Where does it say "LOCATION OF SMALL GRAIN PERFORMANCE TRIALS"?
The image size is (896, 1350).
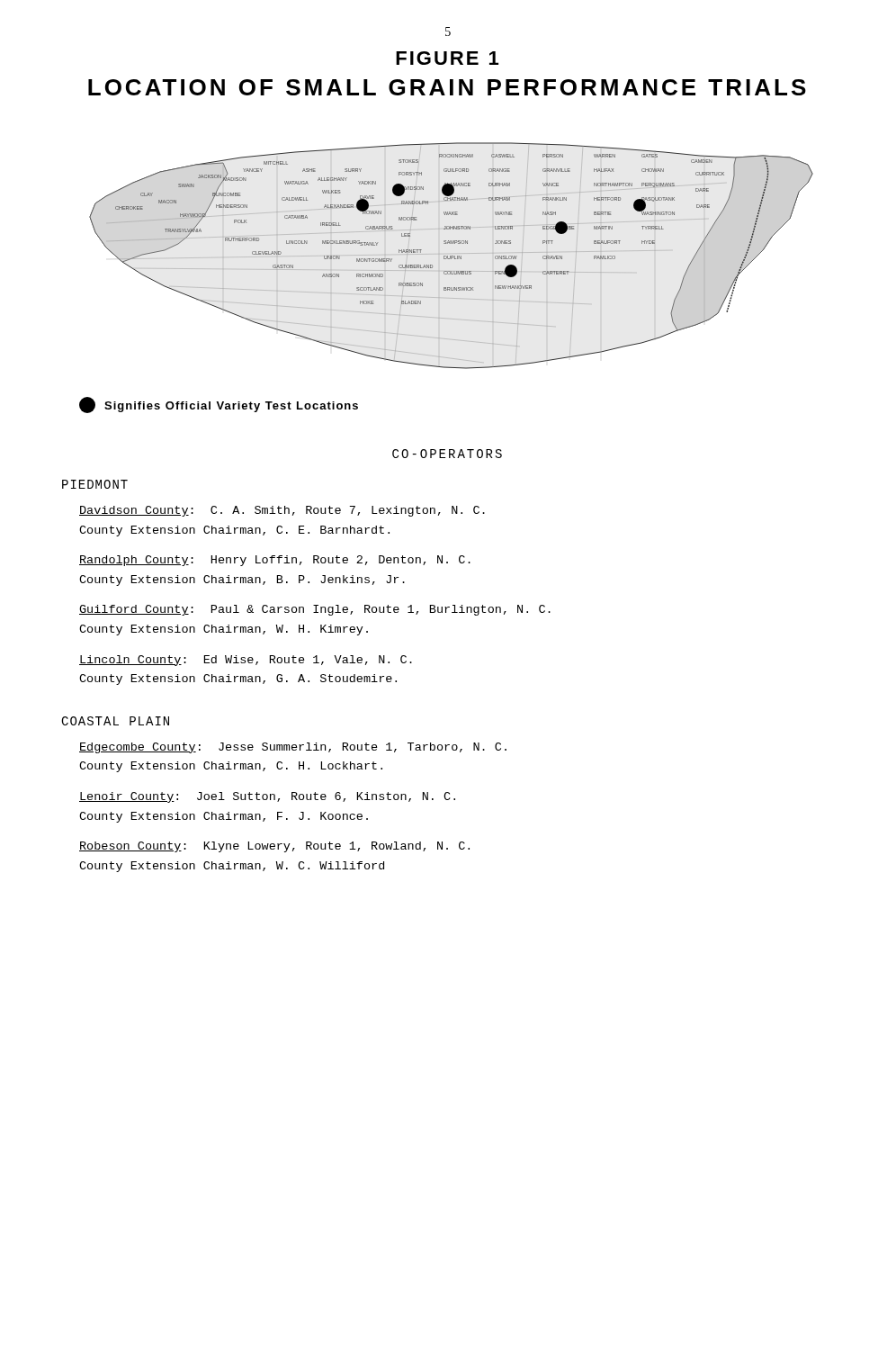tap(448, 87)
